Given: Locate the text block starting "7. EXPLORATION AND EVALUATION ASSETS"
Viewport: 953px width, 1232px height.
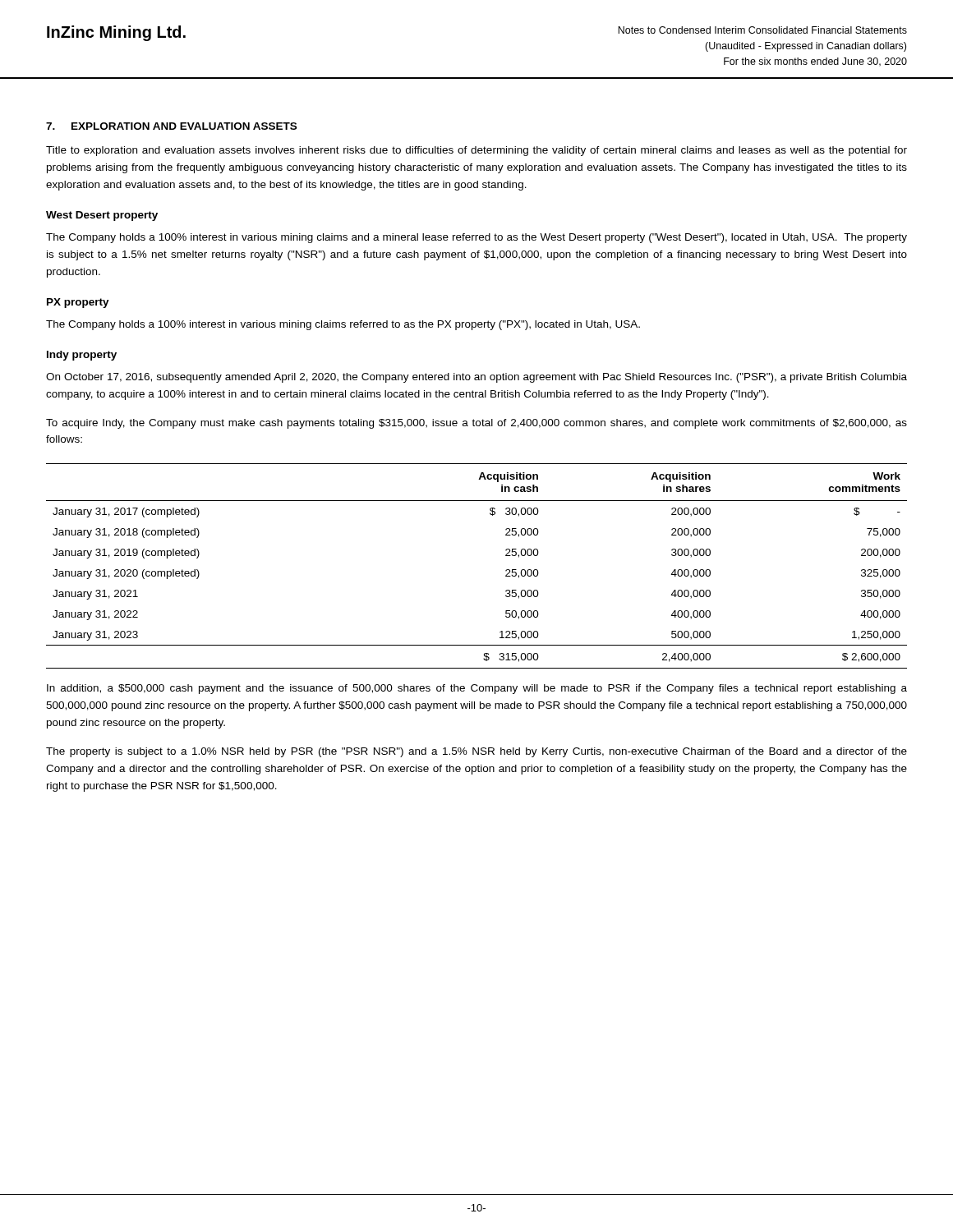Looking at the screenshot, I should [172, 126].
